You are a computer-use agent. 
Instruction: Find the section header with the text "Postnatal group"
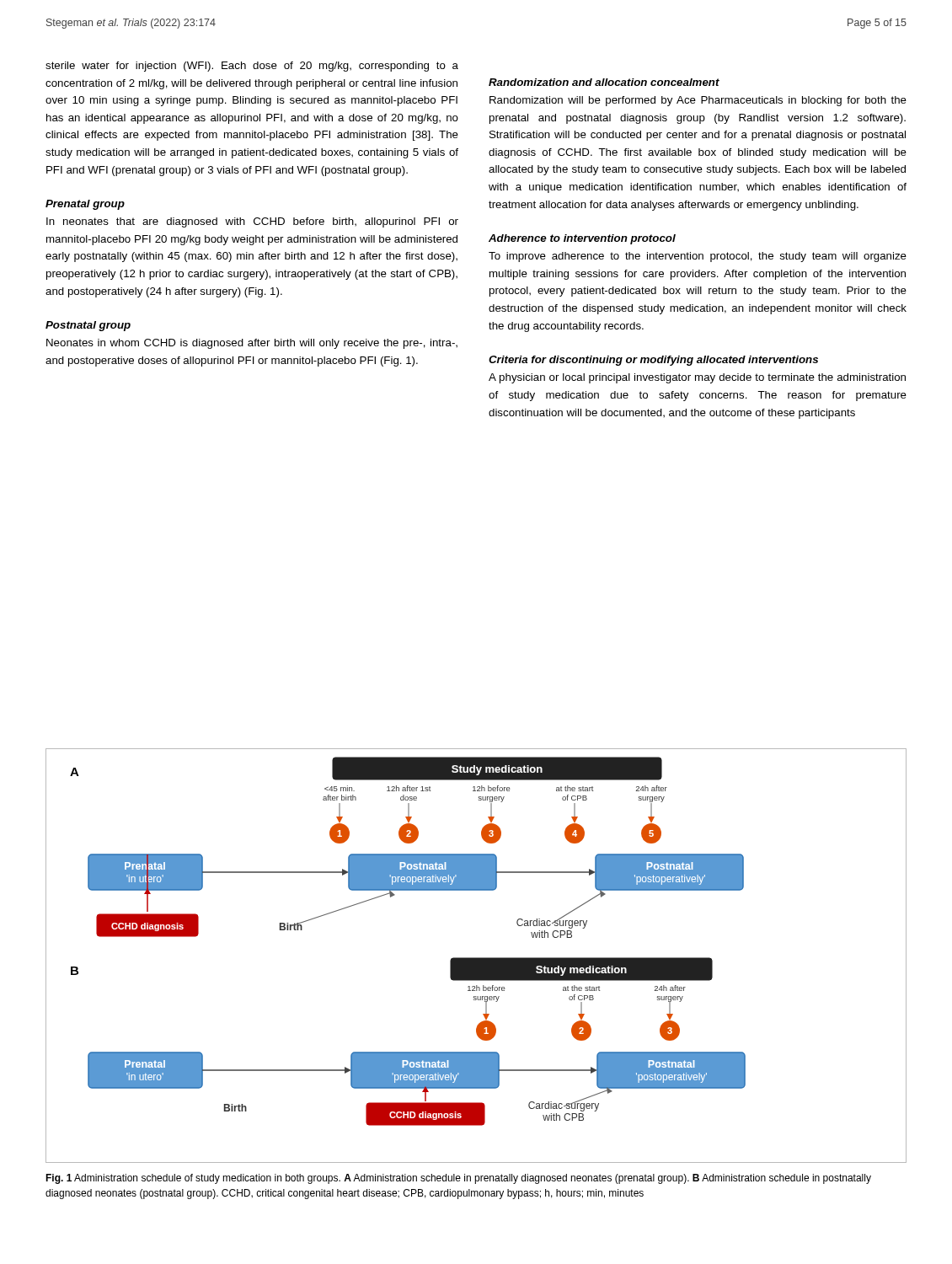click(88, 325)
